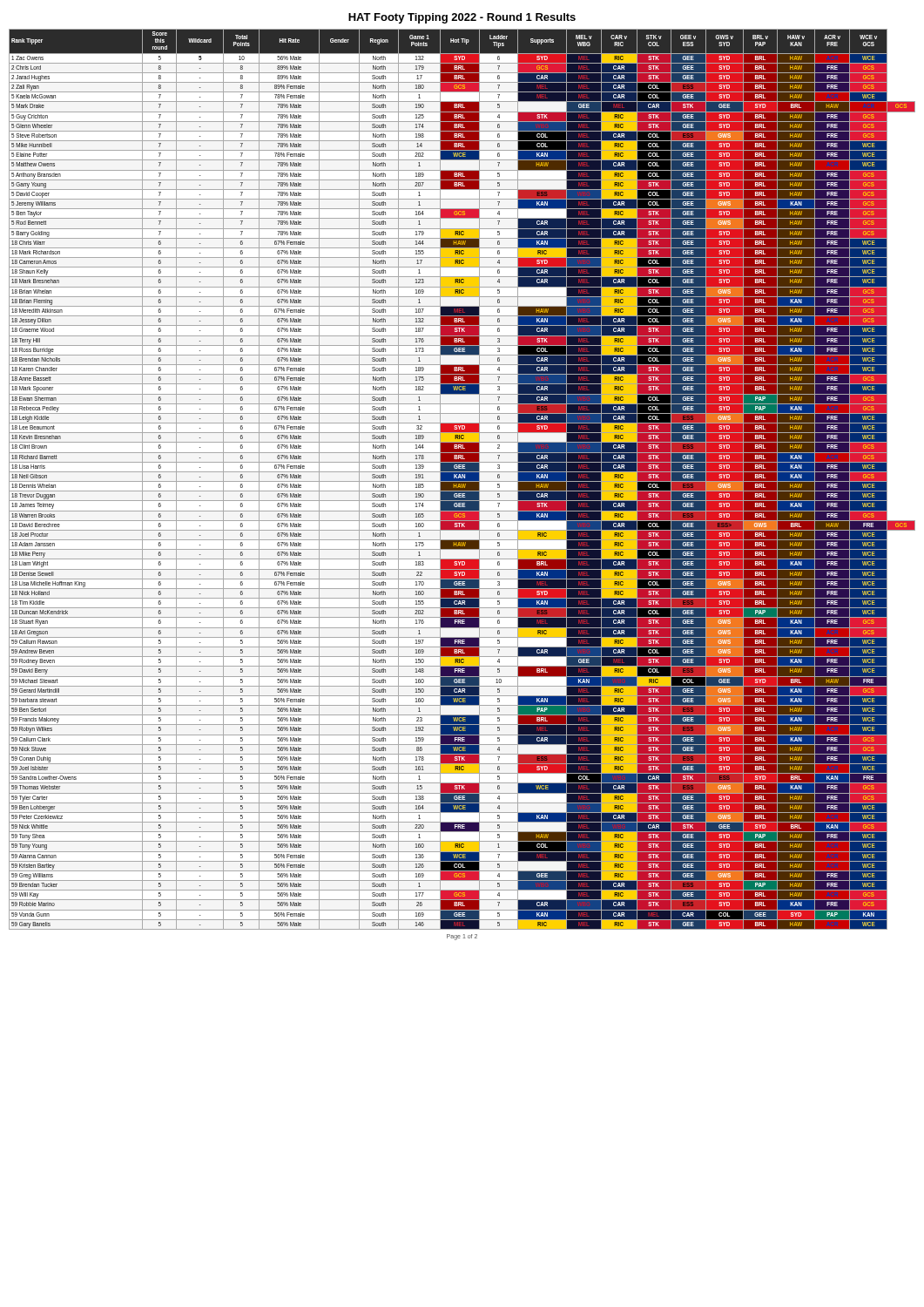Find a table
This screenshot has width=924, height=1307.
click(462, 479)
